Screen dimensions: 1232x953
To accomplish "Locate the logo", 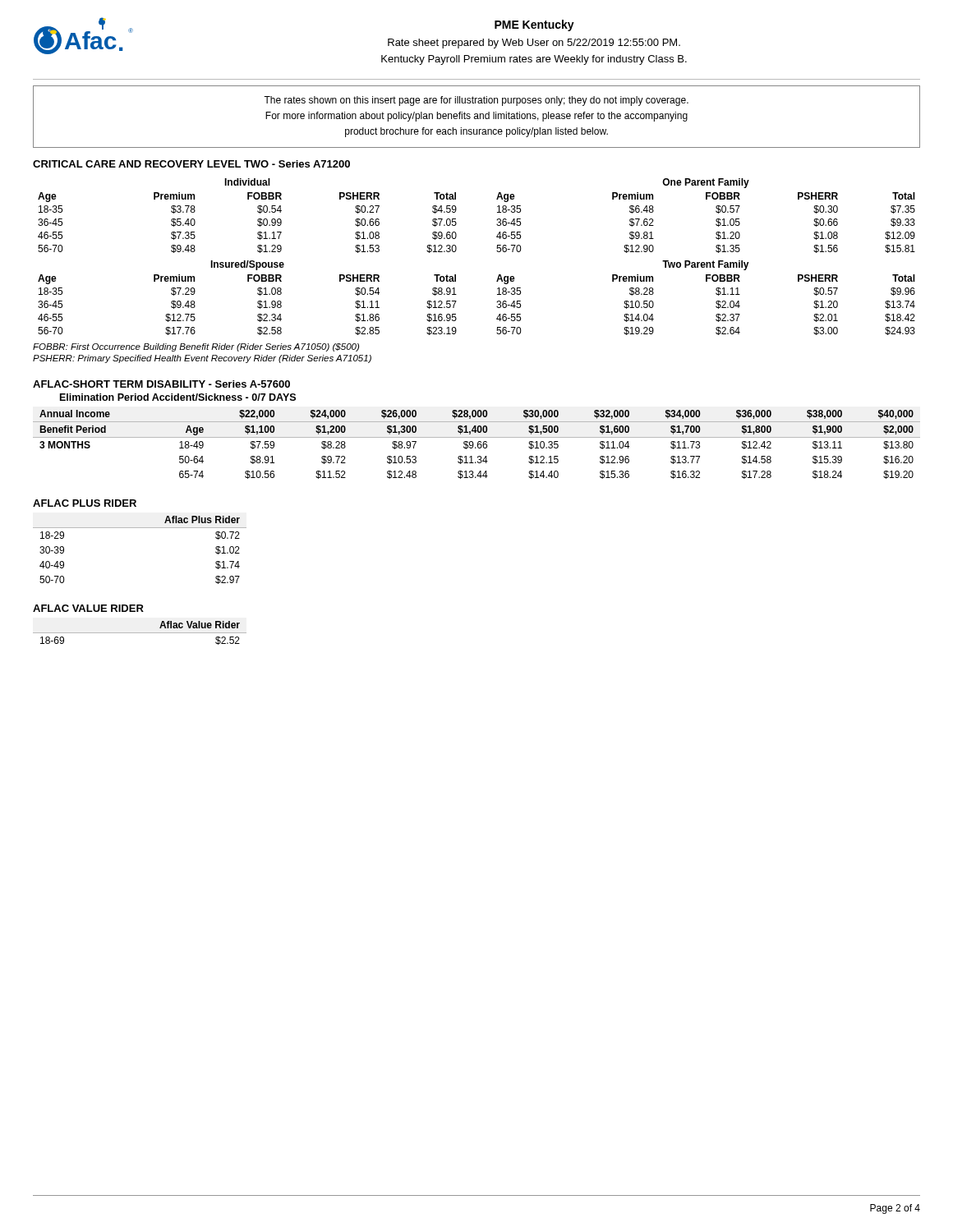I will click(x=90, y=41).
